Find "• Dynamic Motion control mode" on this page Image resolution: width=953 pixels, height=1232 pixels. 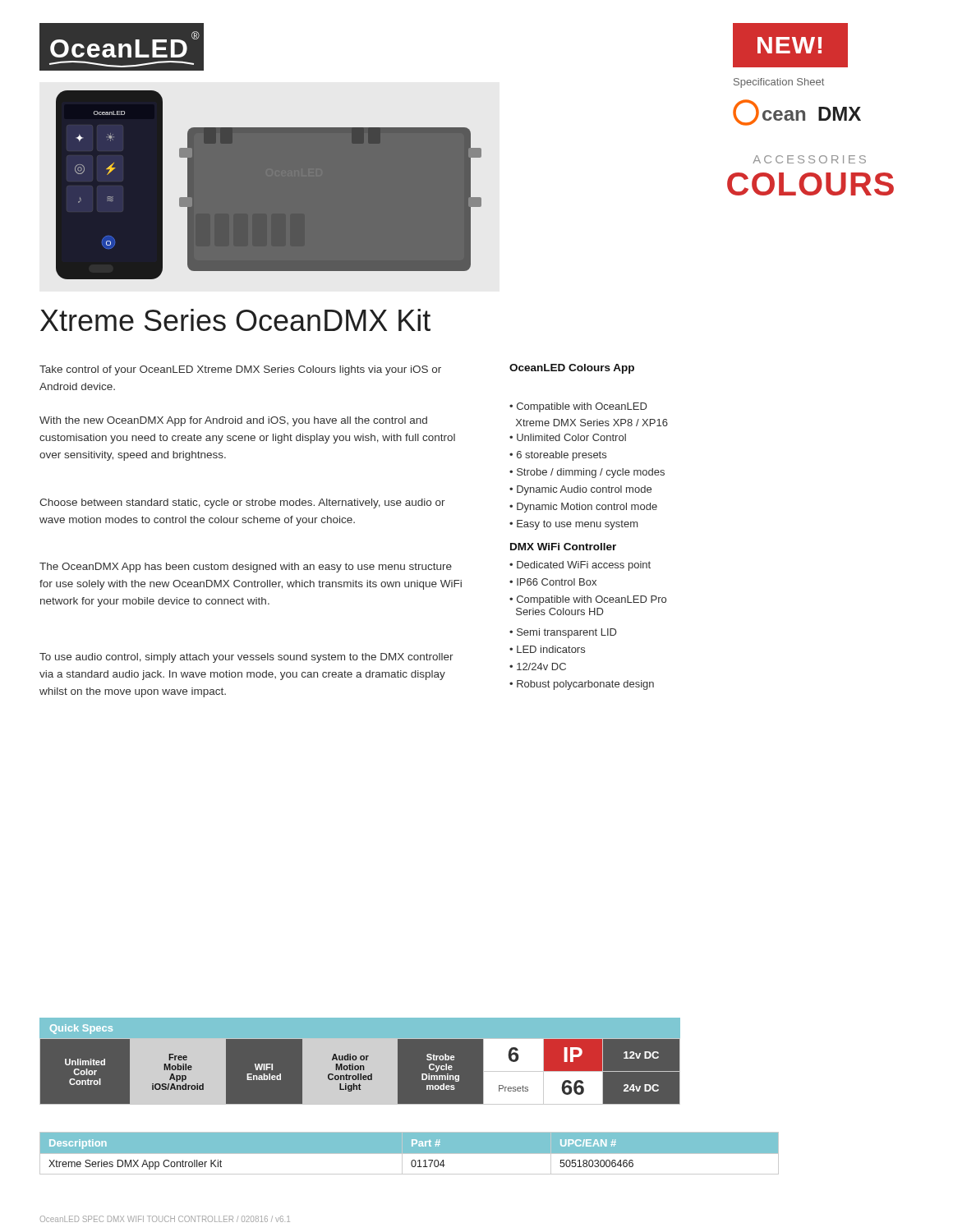point(583,506)
